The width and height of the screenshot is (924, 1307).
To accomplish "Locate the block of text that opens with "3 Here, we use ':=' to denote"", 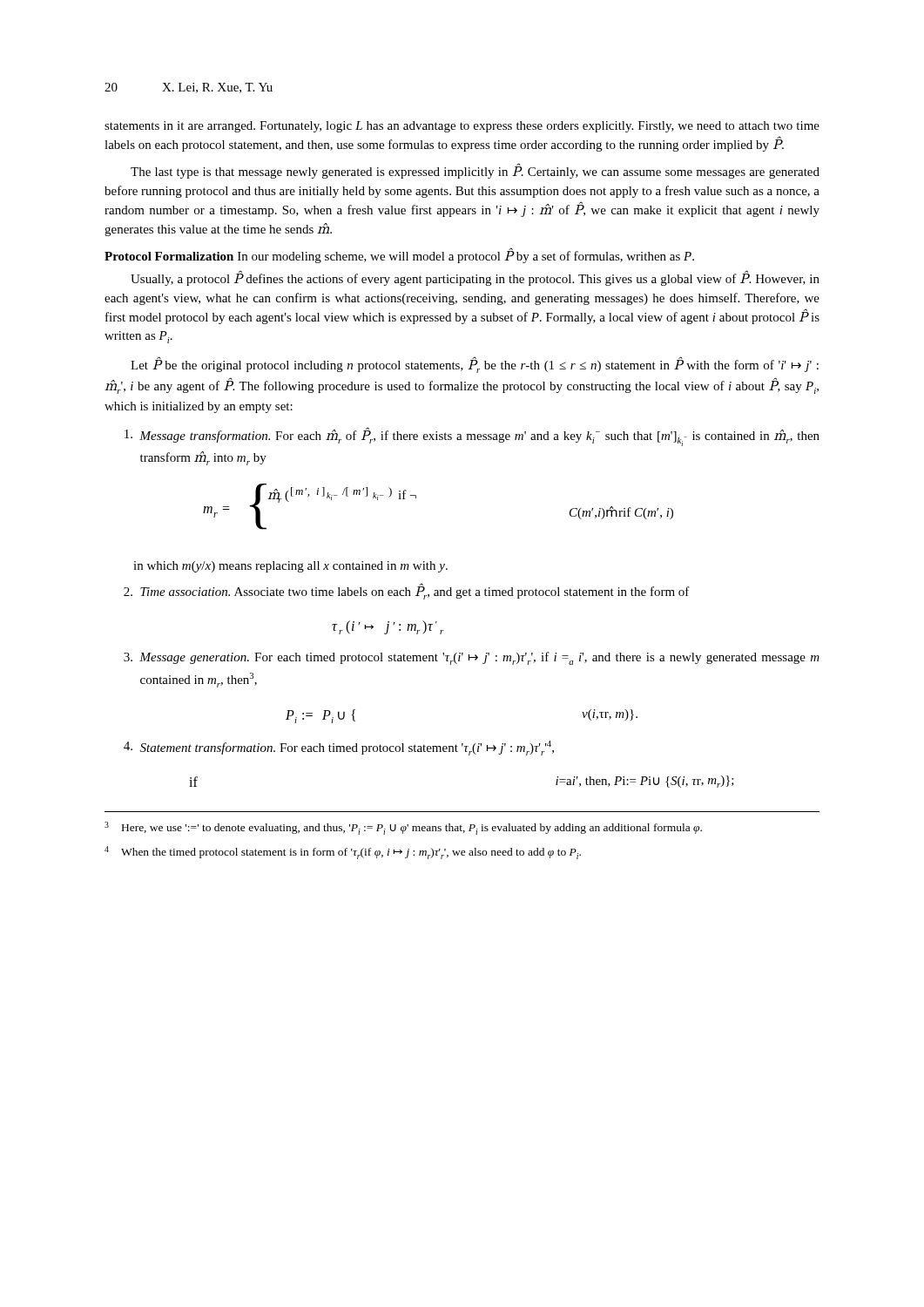I will pyautogui.click(x=462, y=829).
